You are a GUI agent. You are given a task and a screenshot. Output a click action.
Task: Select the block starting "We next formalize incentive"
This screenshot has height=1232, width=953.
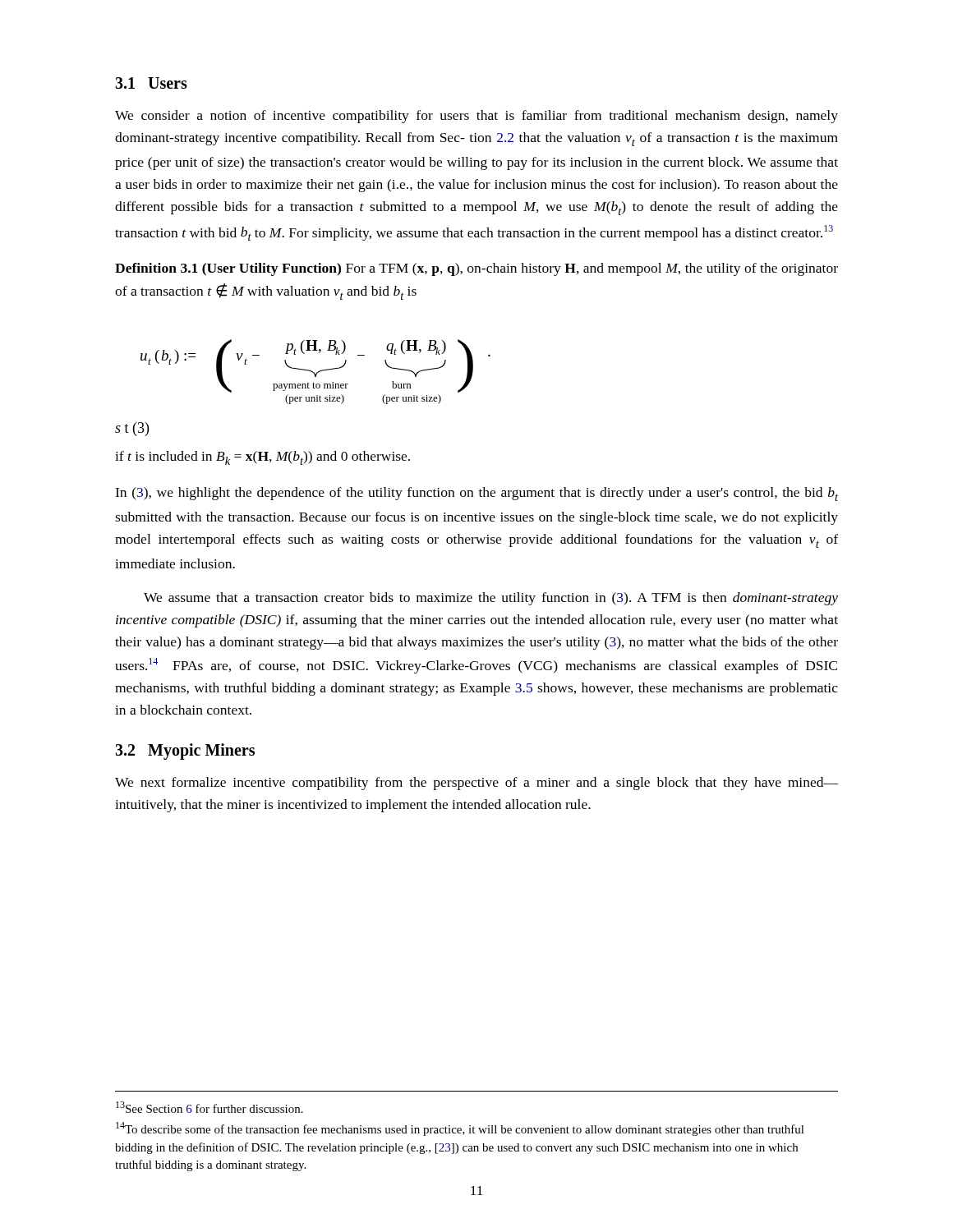tap(476, 793)
